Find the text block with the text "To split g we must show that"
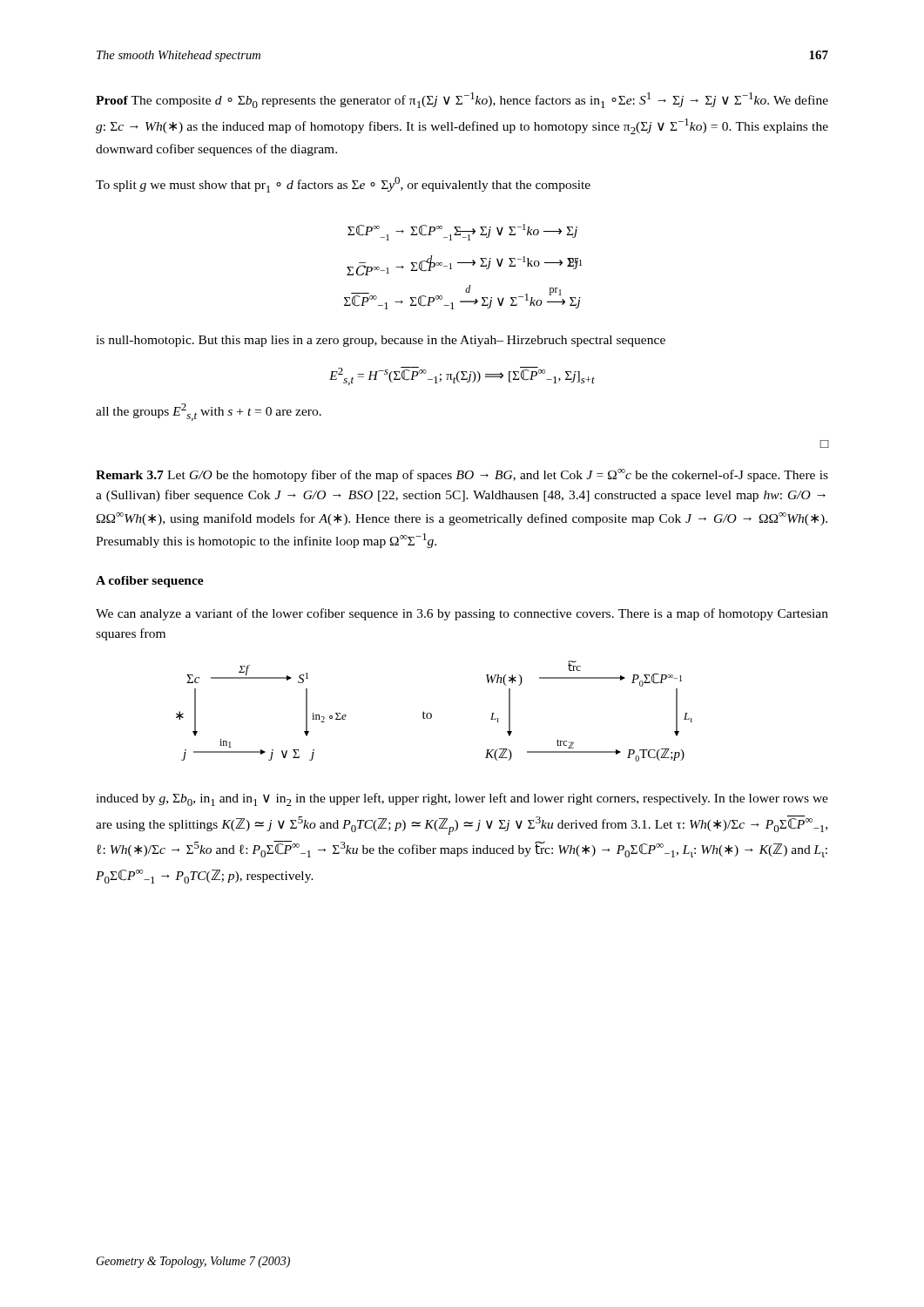924x1307 pixels. coord(462,184)
